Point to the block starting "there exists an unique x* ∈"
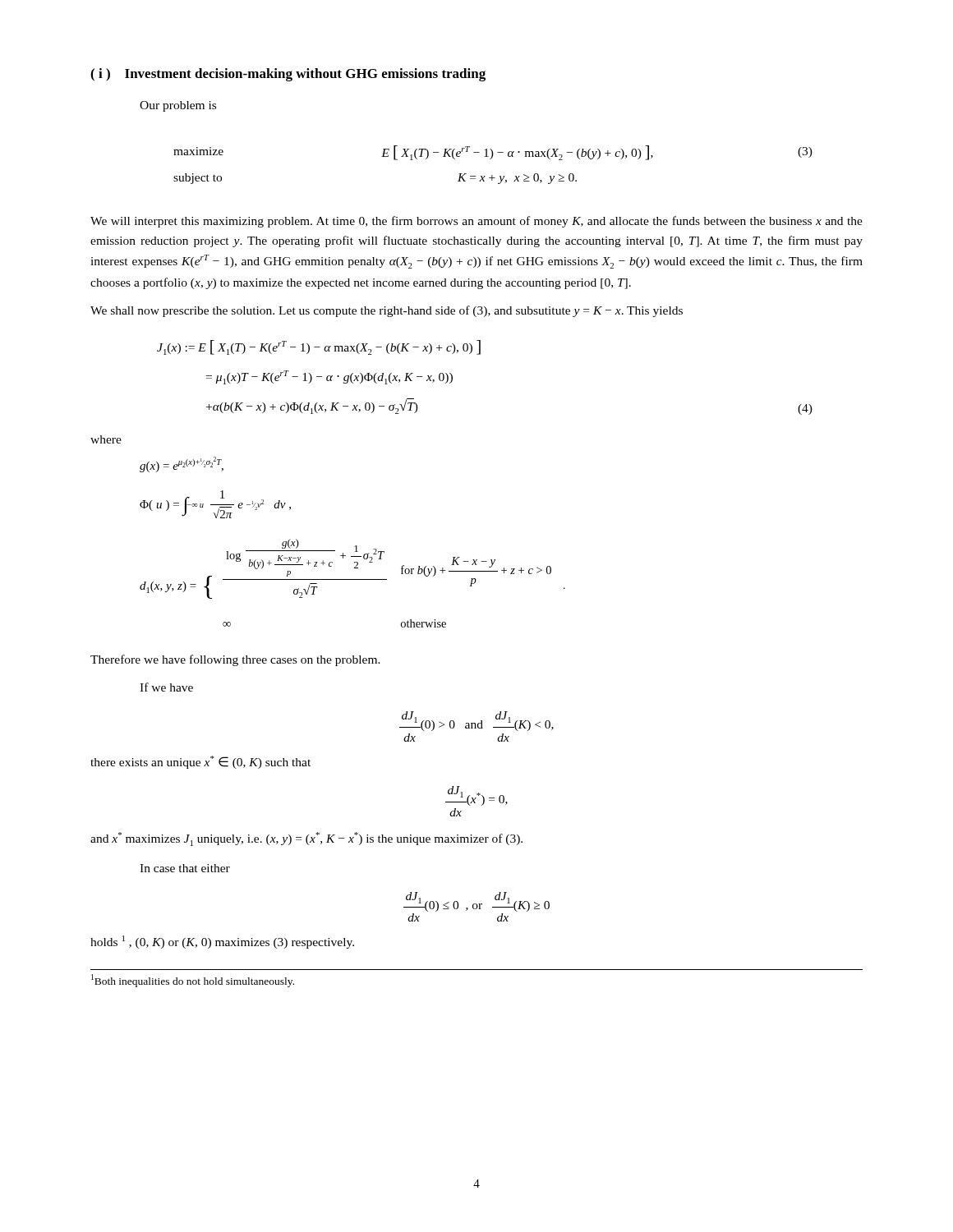 point(201,761)
